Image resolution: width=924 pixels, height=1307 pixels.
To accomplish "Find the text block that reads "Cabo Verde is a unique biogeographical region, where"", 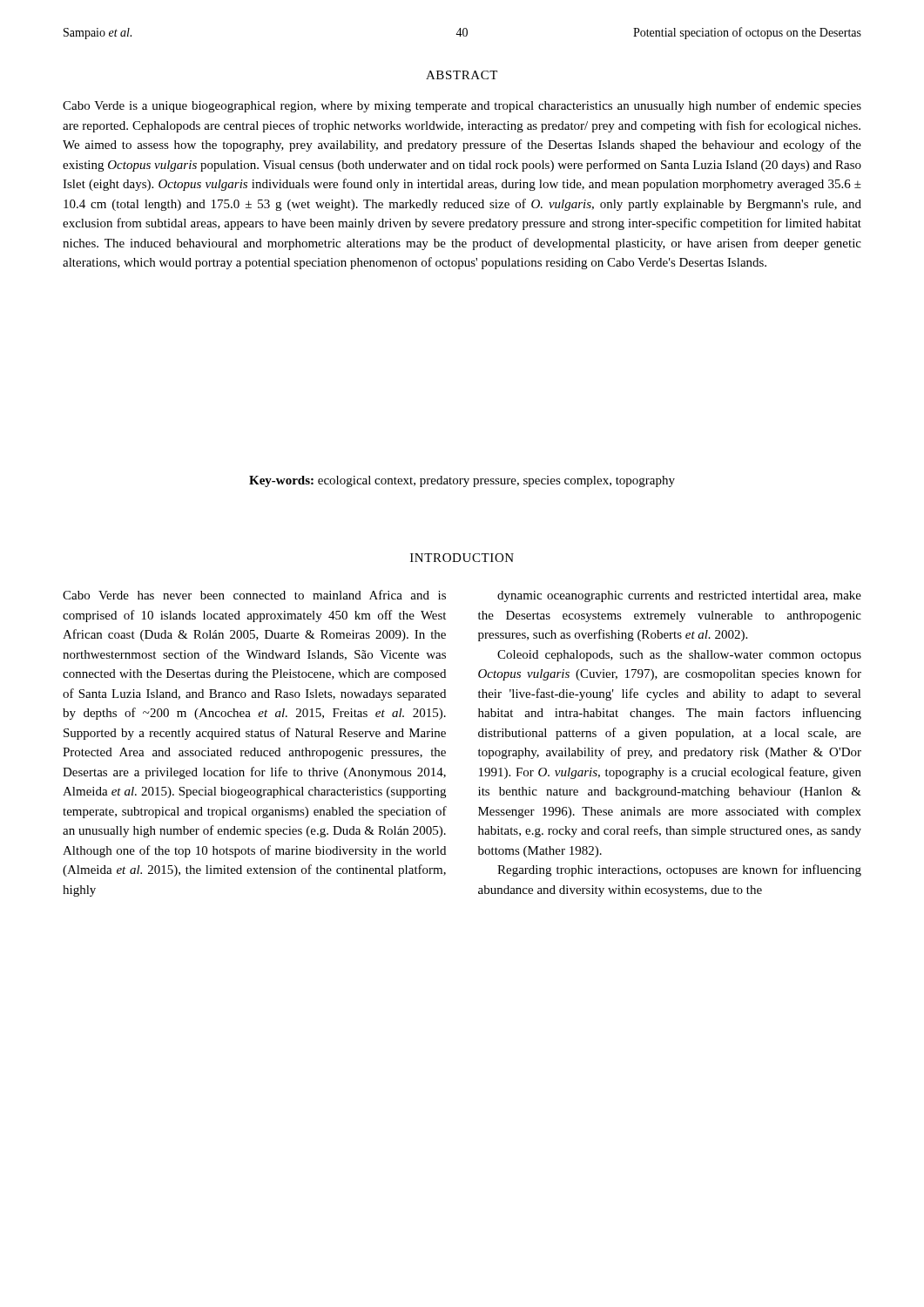I will click(x=462, y=184).
